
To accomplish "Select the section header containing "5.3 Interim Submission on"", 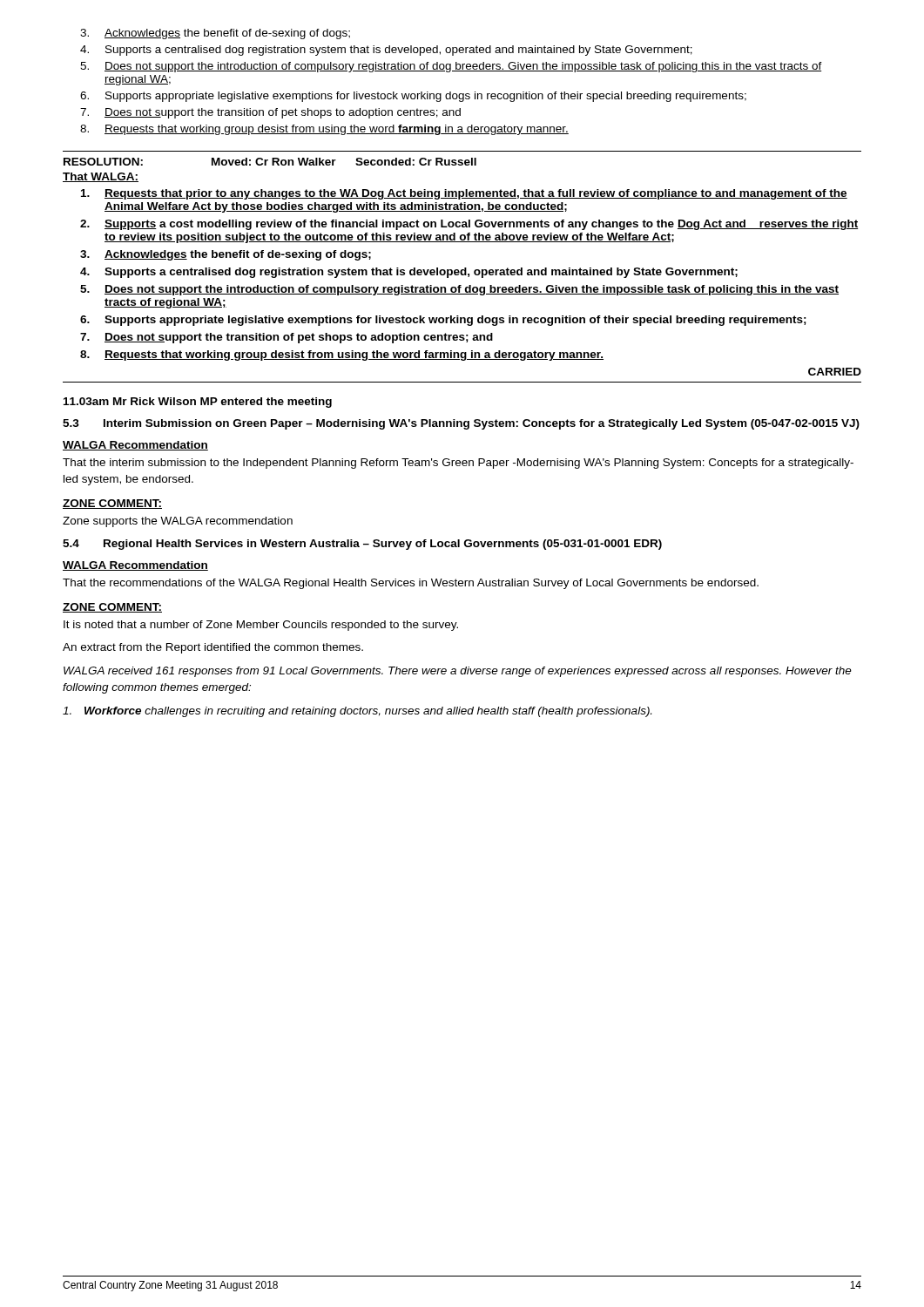I will (462, 423).
